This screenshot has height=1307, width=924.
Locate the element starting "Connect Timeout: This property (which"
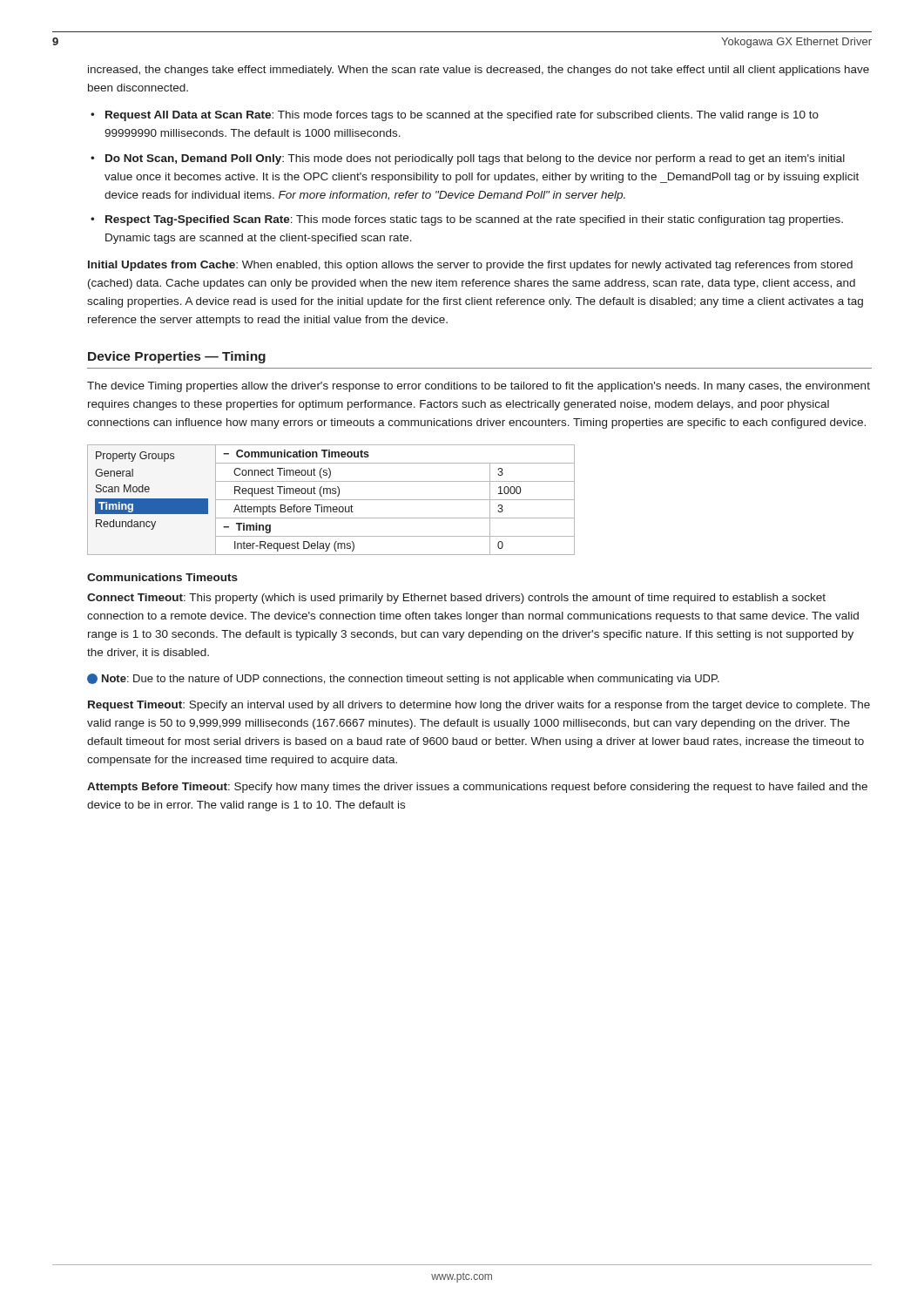(479, 625)
